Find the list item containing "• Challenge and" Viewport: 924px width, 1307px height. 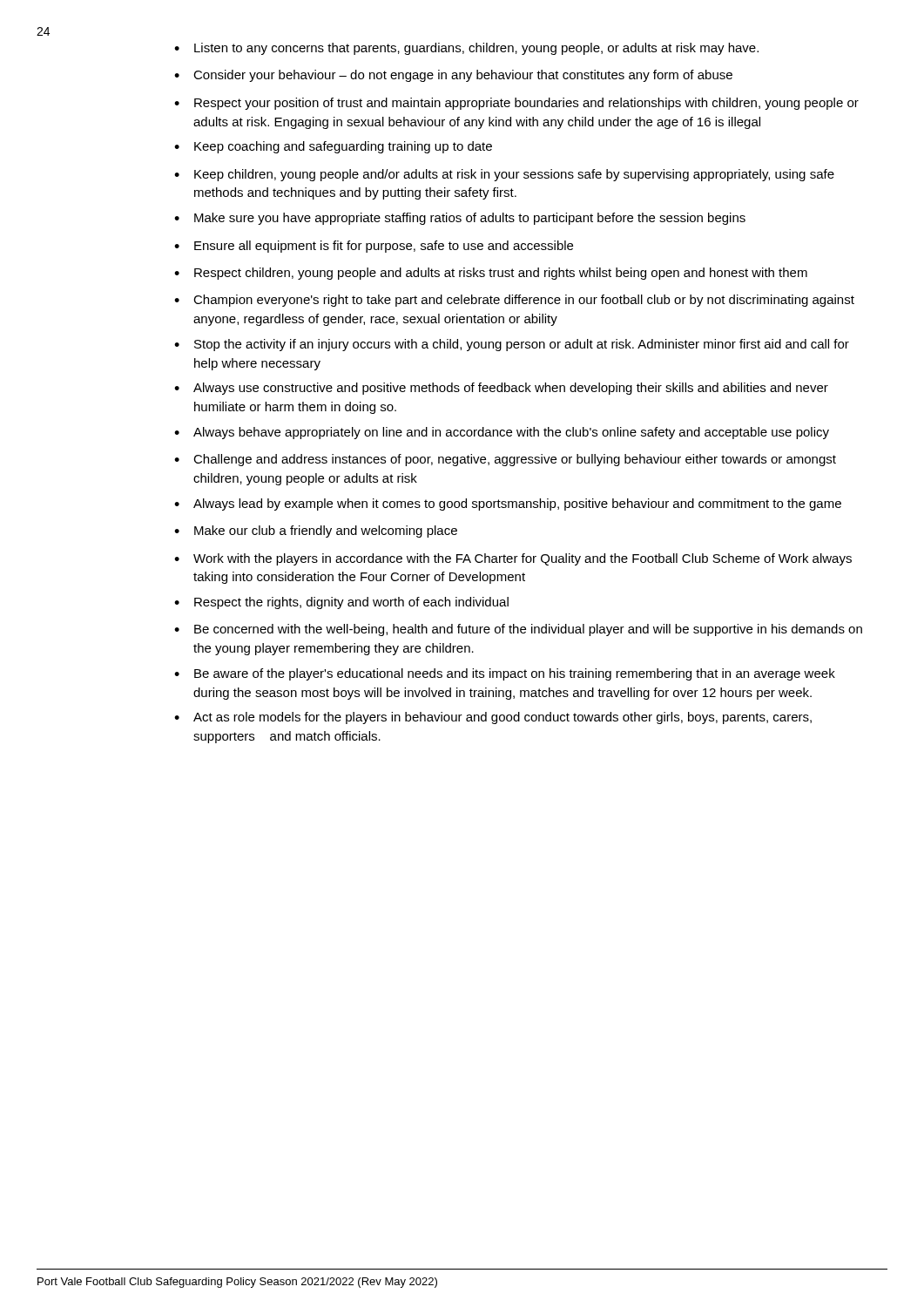(x=522, y=469)
